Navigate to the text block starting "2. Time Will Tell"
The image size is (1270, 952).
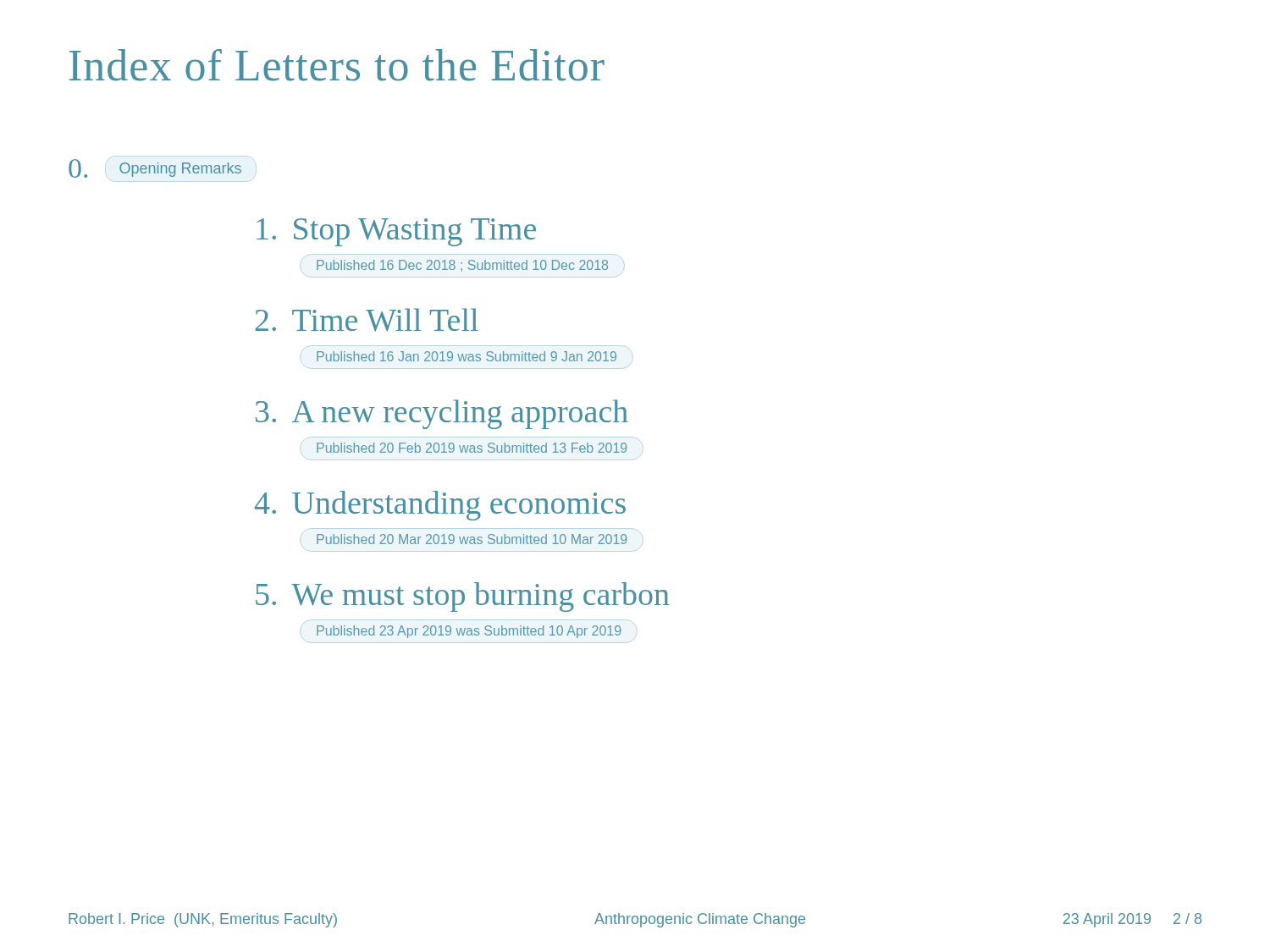pyautogui.click(x=367, y=320)
